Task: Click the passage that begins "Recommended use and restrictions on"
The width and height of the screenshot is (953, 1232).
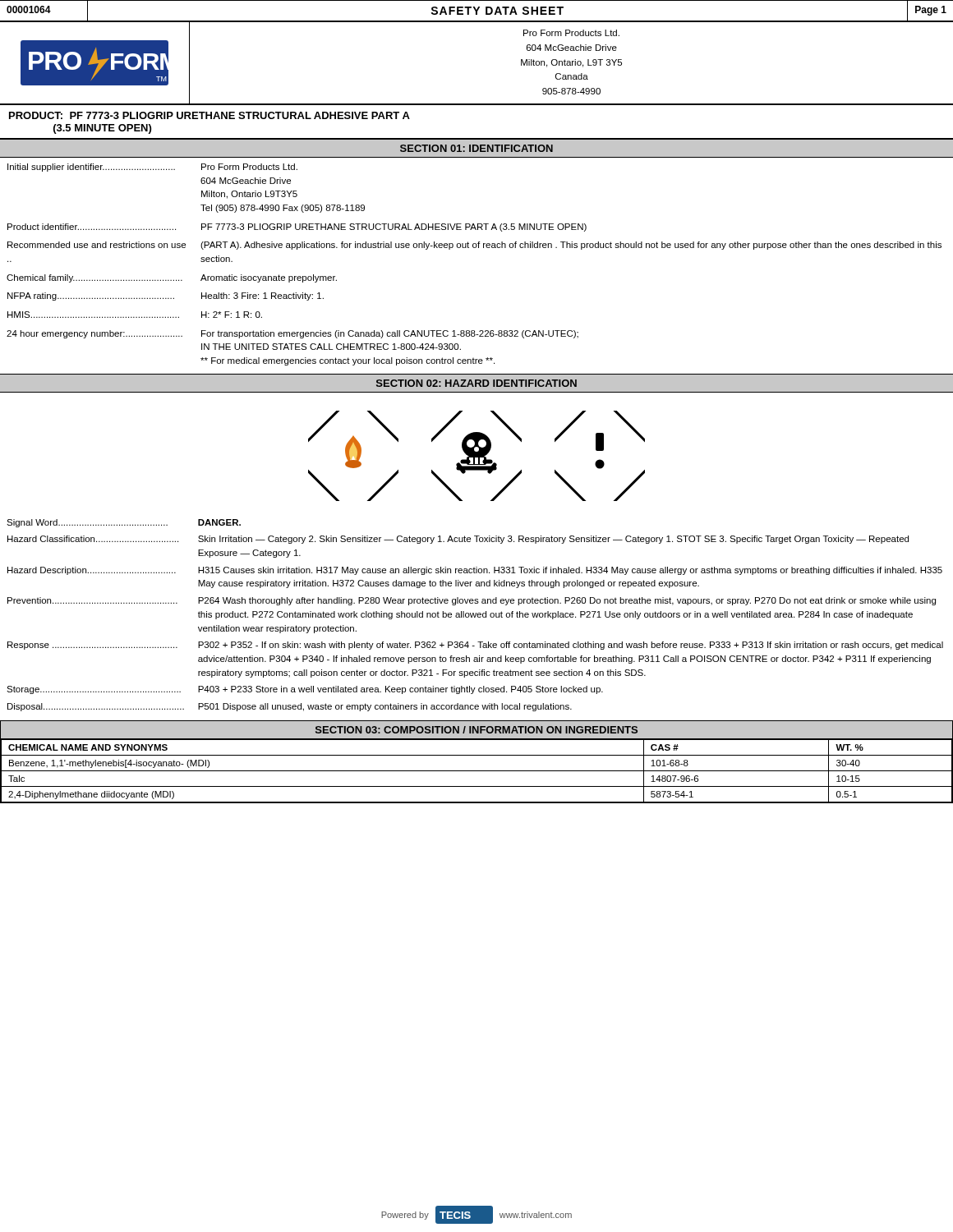Action: (x=96, y=252)
